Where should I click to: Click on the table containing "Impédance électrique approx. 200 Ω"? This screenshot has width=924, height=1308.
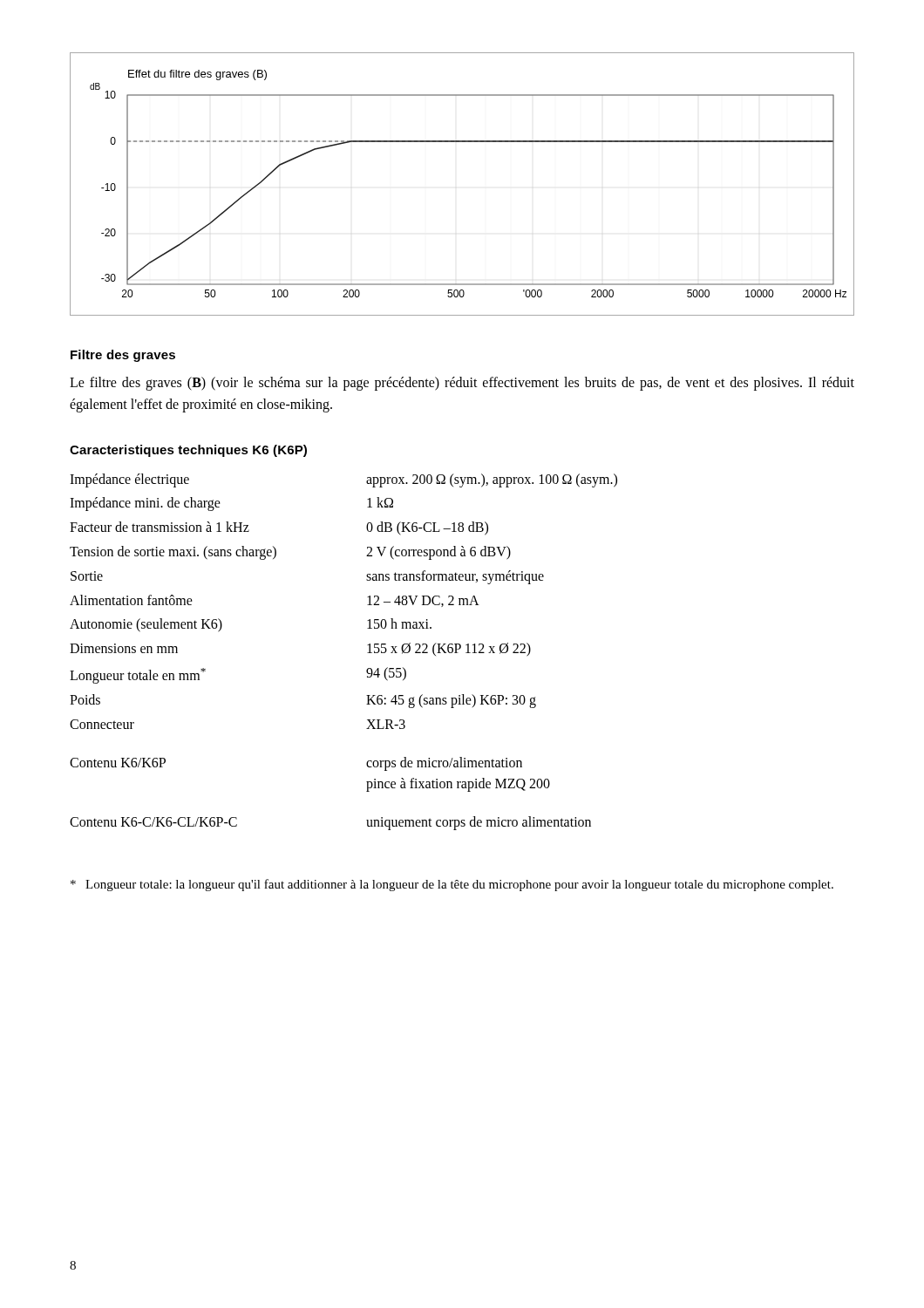coord(462,651)
